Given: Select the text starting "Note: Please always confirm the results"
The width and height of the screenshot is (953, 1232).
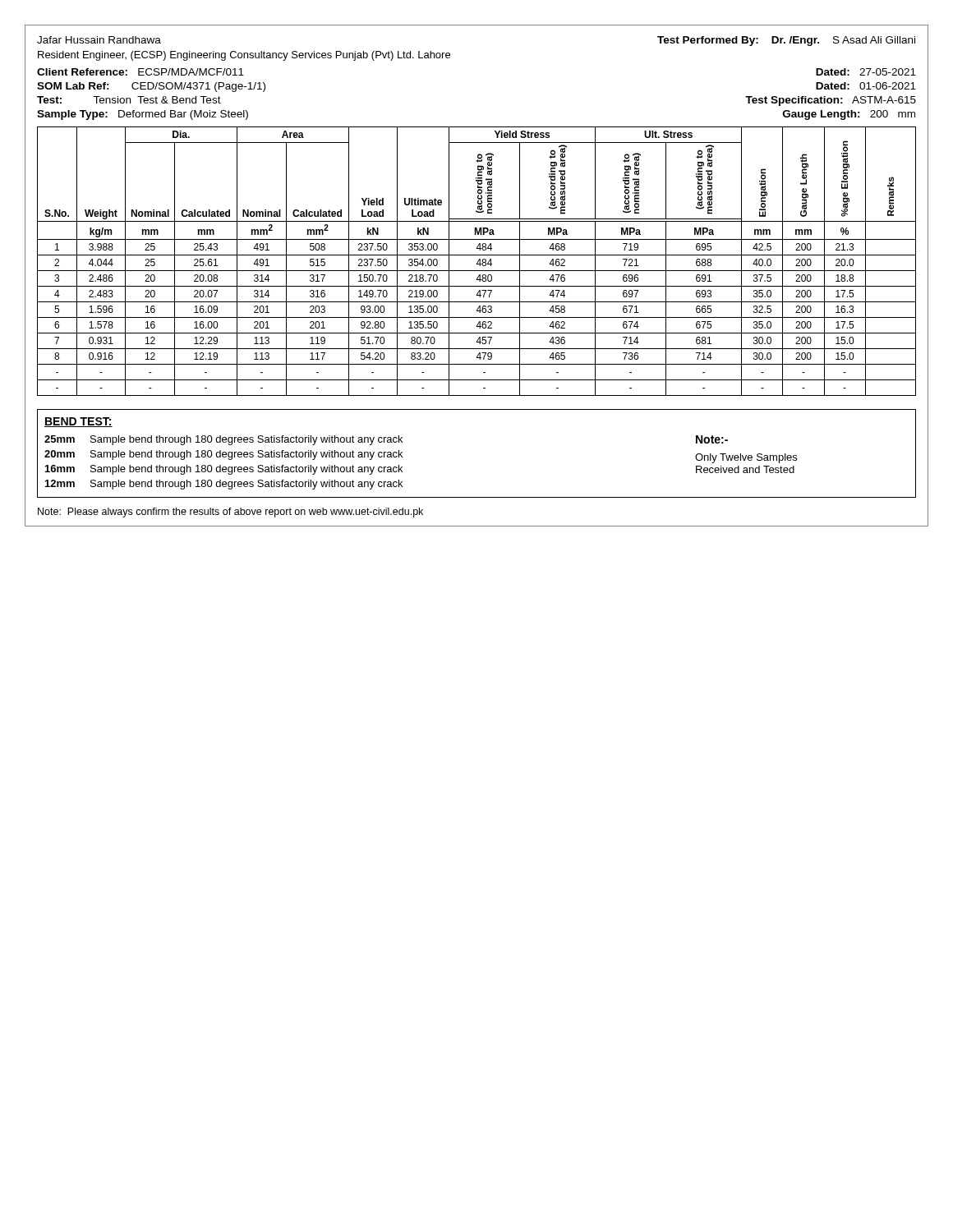Looking at the screenshot, I should [x=230, y=512].
